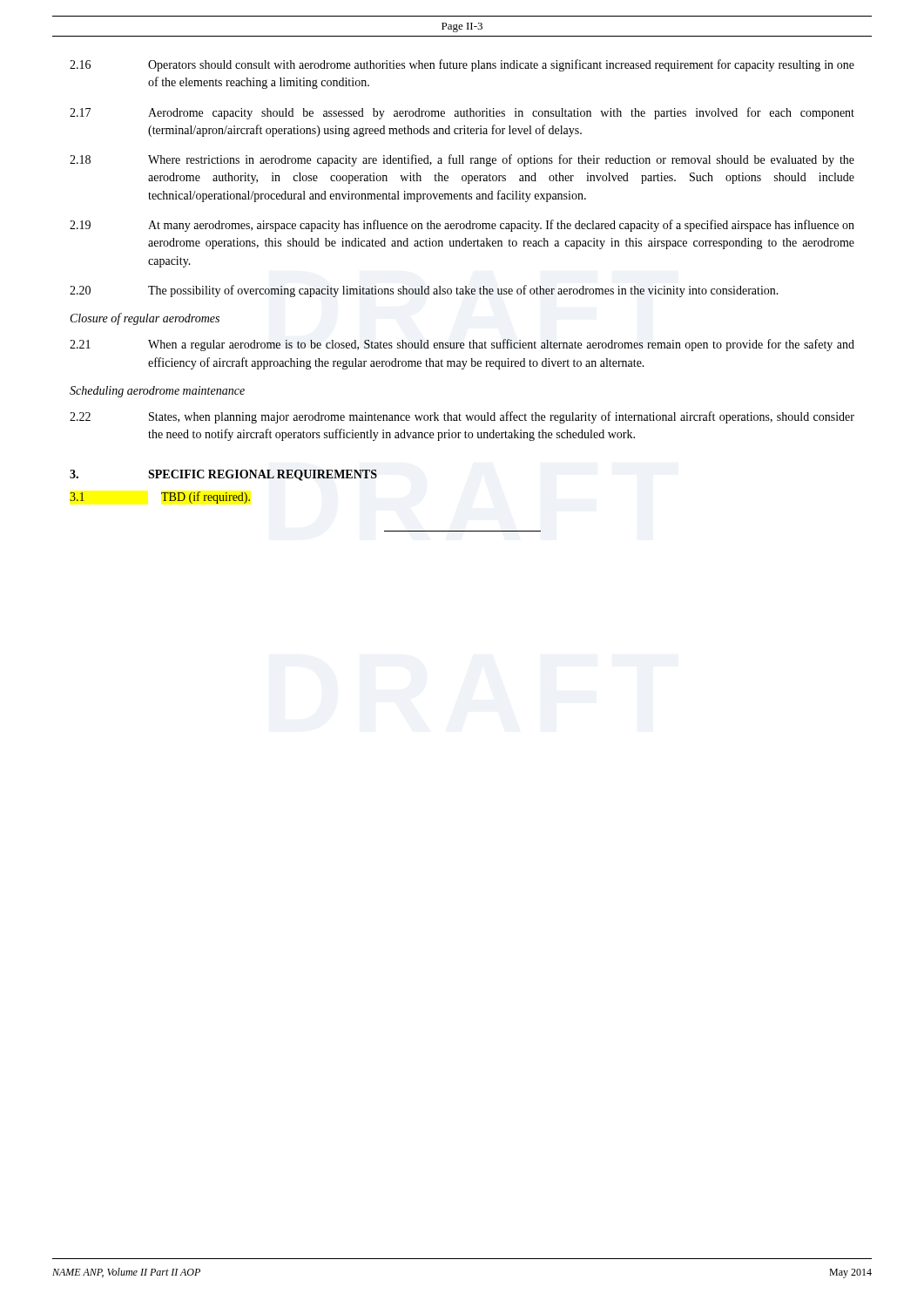Image resolution: width=924 pixels, height=1307 pixels.
Task: Select the text block with the text "22 States, when planning major aerodrome maintenance"
Action: tap(462, 426)
